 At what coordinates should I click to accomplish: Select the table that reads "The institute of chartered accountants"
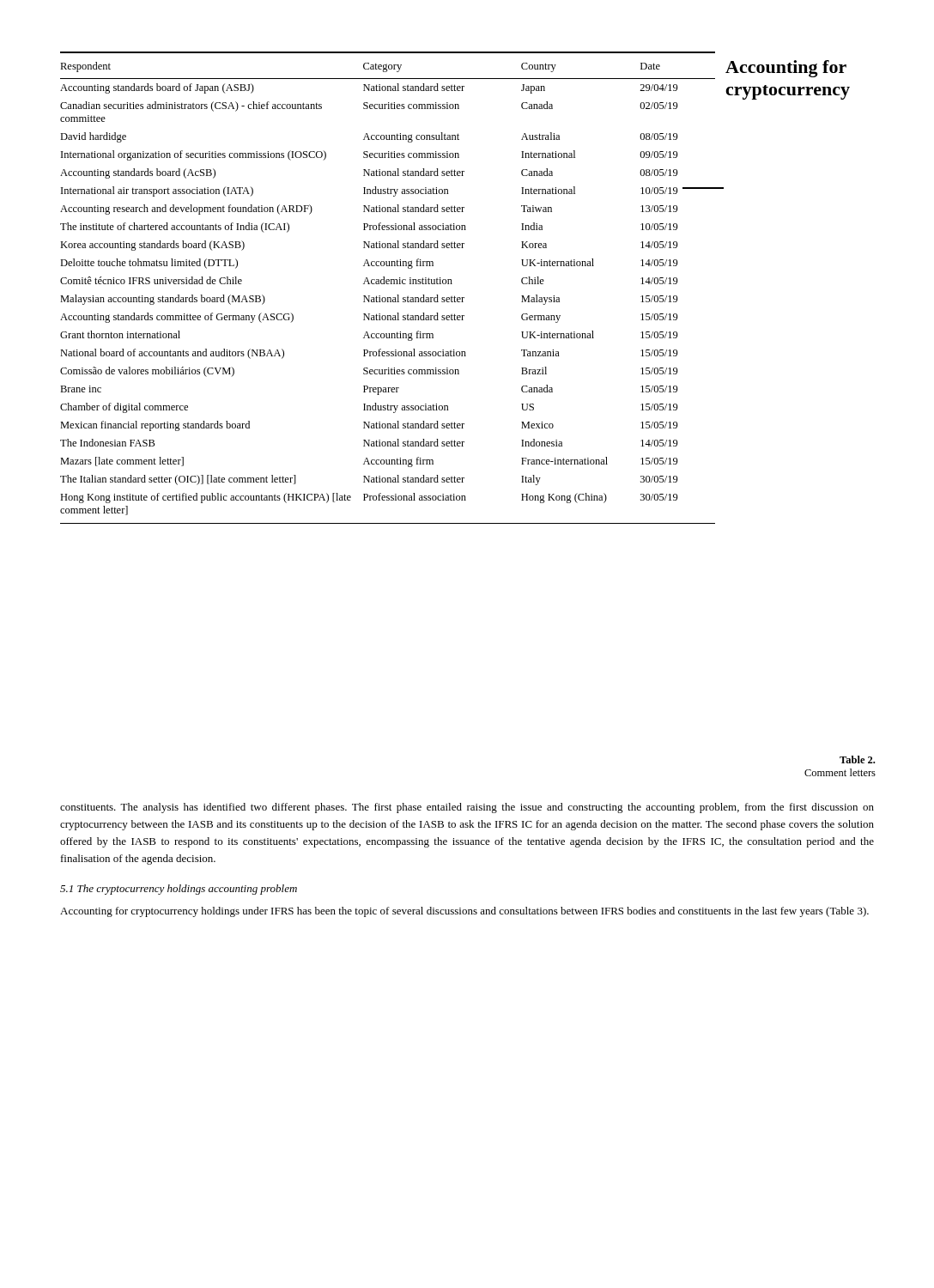388,288
